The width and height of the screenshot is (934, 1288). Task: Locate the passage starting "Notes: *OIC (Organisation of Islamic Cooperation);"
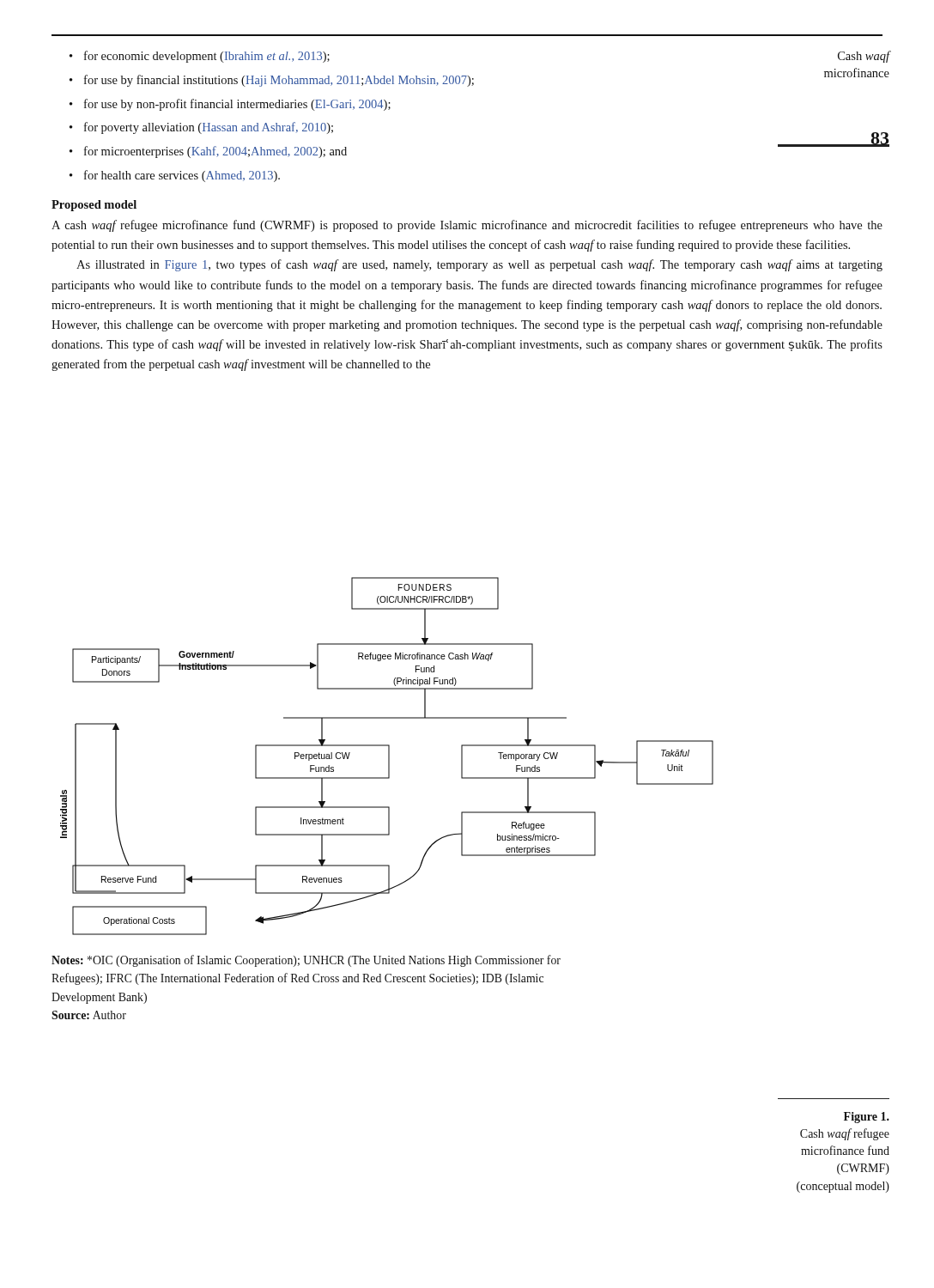coord(306,988)
